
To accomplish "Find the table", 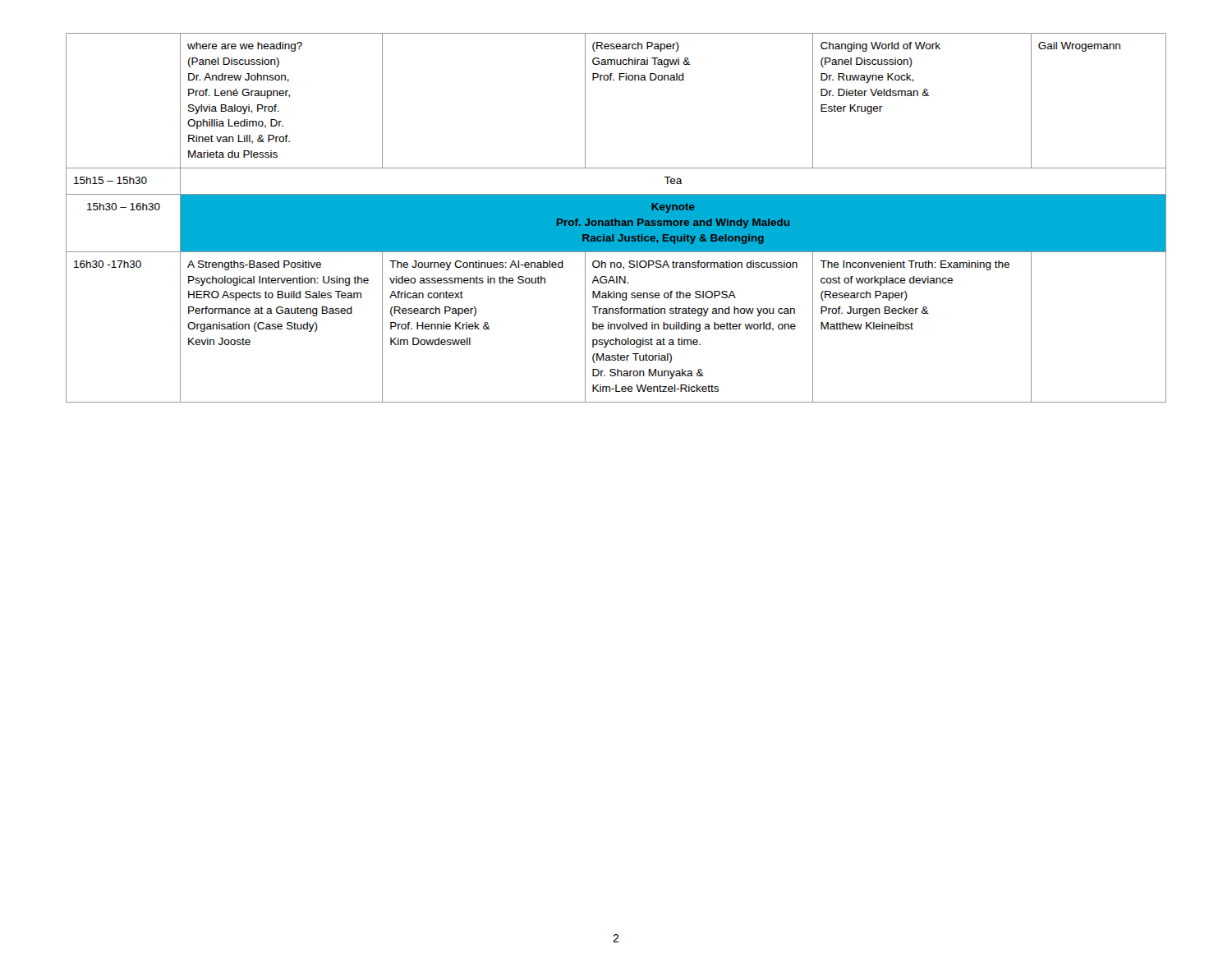I will pos(616,218).
